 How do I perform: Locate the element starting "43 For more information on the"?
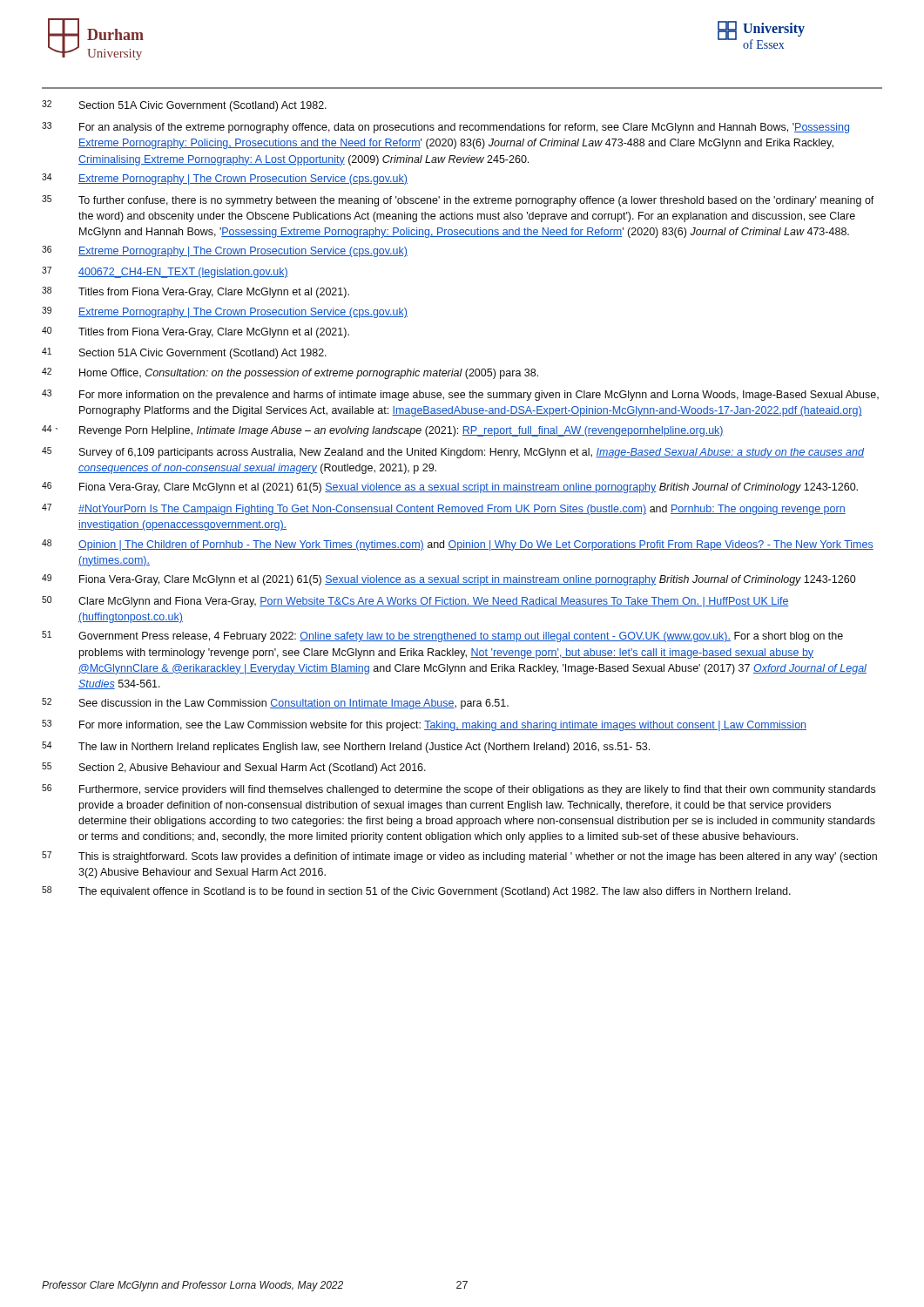[x=462, y=403]
